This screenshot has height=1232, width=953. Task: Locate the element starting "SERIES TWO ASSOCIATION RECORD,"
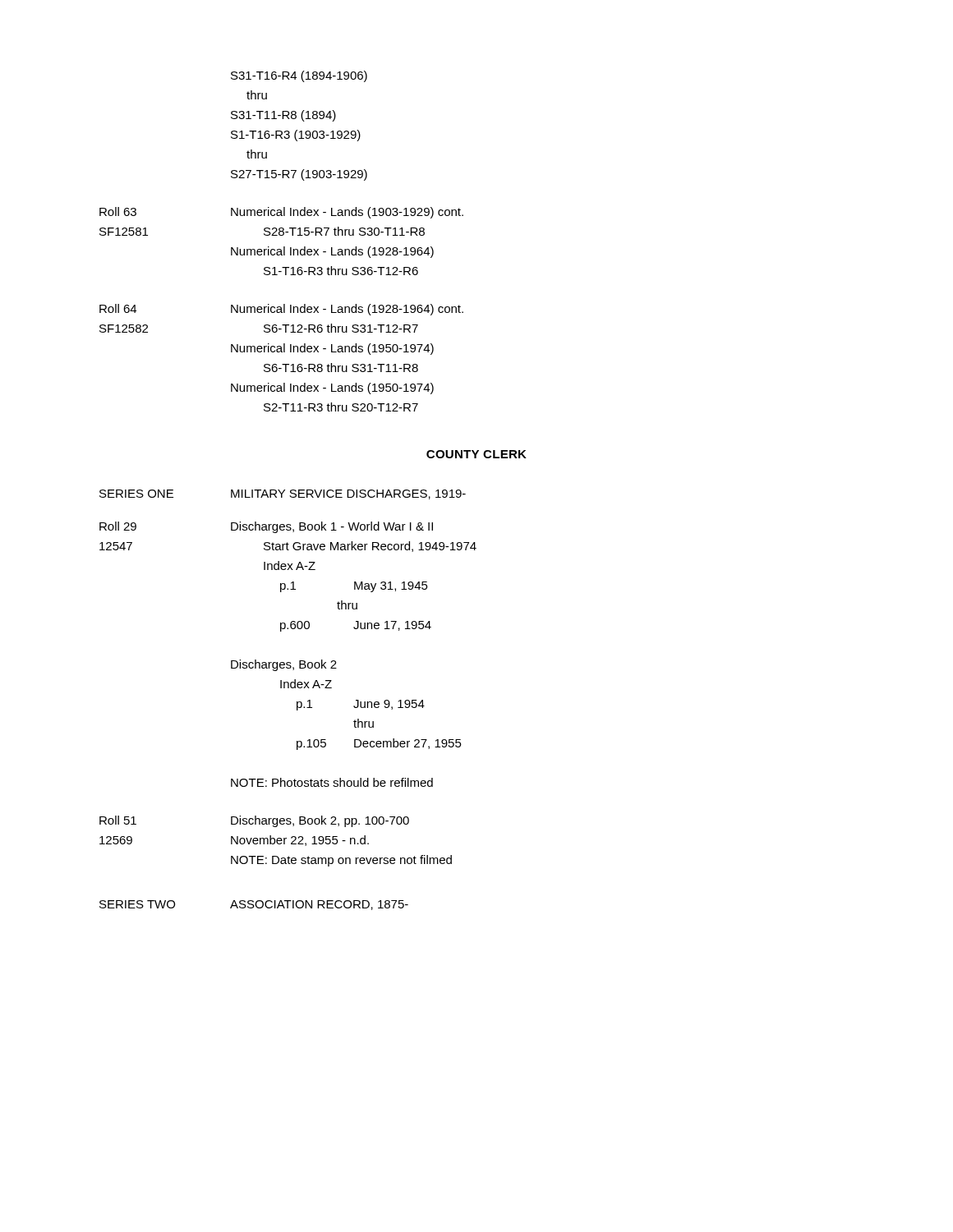(x=254, y=905)
